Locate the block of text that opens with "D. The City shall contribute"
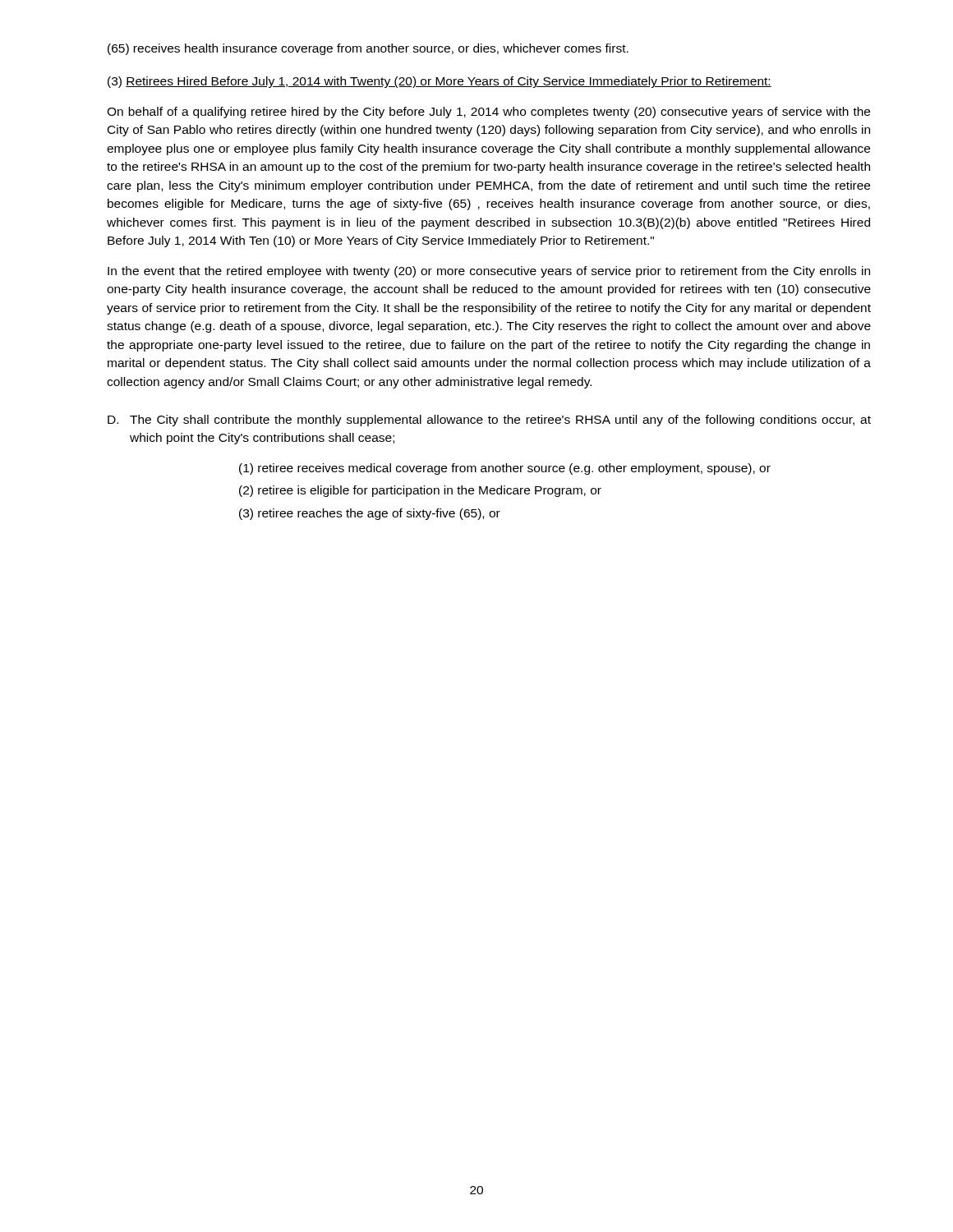Viewport: 953px width, 1232px height. [489, 429]
